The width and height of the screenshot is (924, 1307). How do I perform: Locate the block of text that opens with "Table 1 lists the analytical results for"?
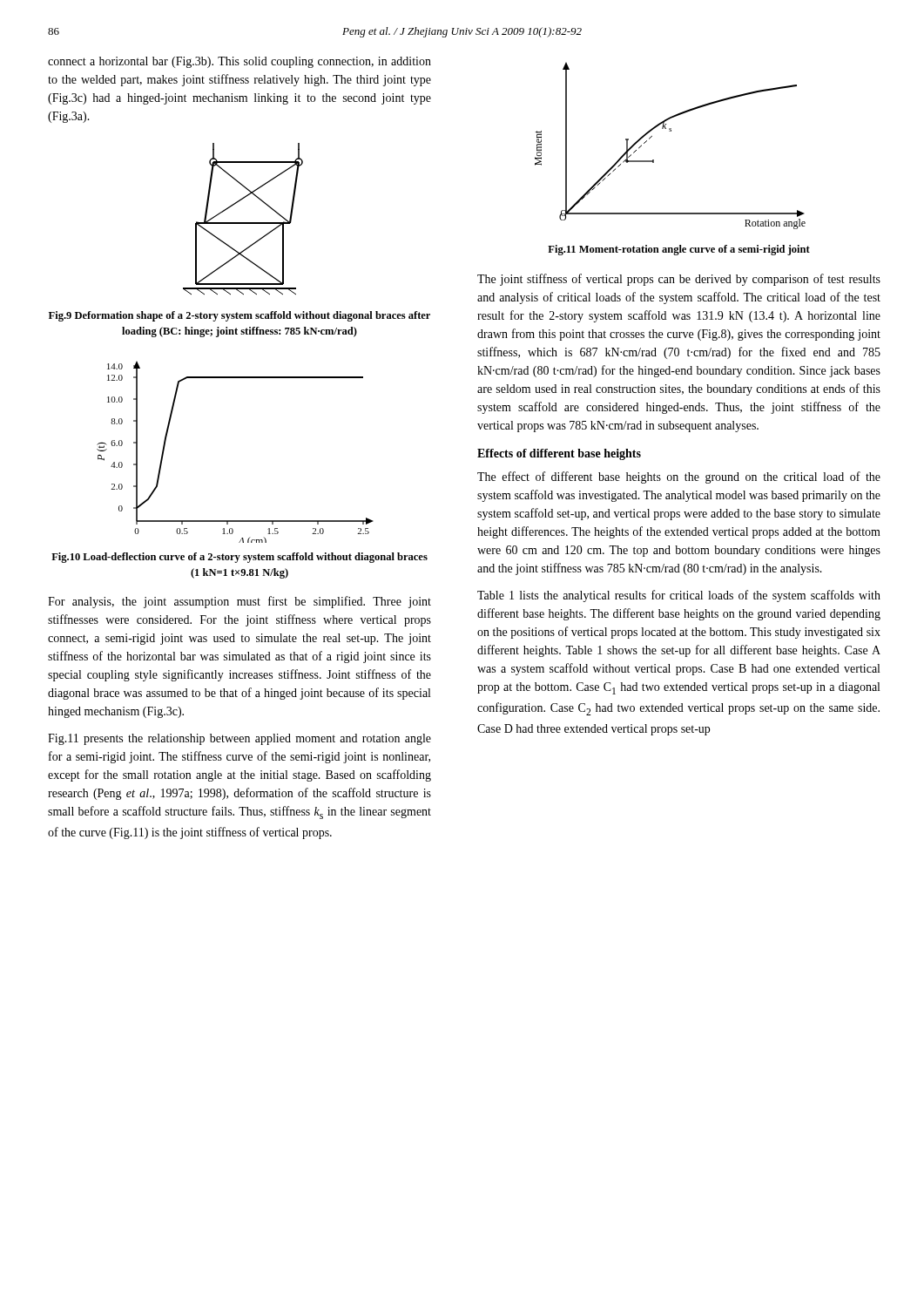[x=679, y=662]
